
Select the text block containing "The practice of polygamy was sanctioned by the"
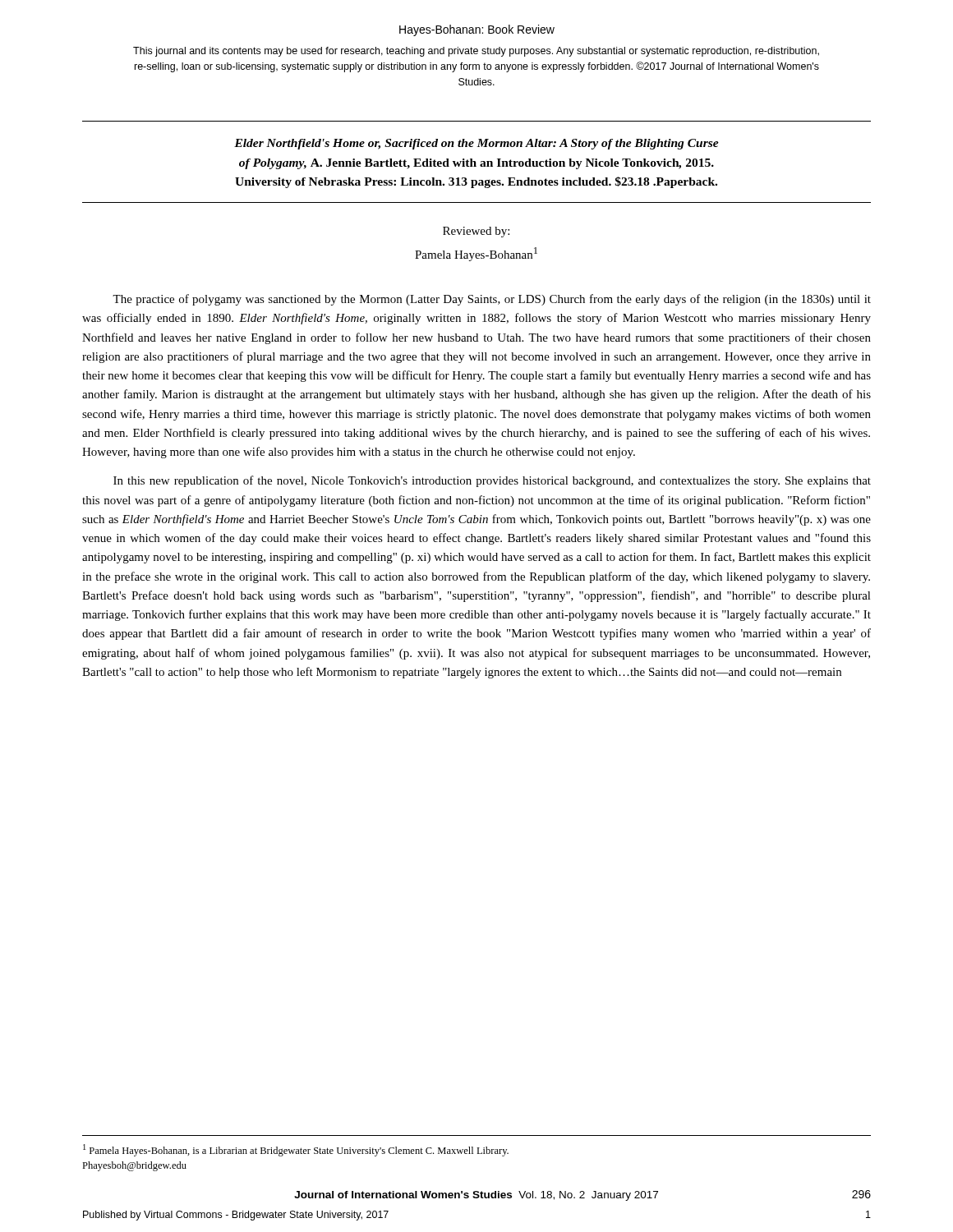(x=476, y=486)
